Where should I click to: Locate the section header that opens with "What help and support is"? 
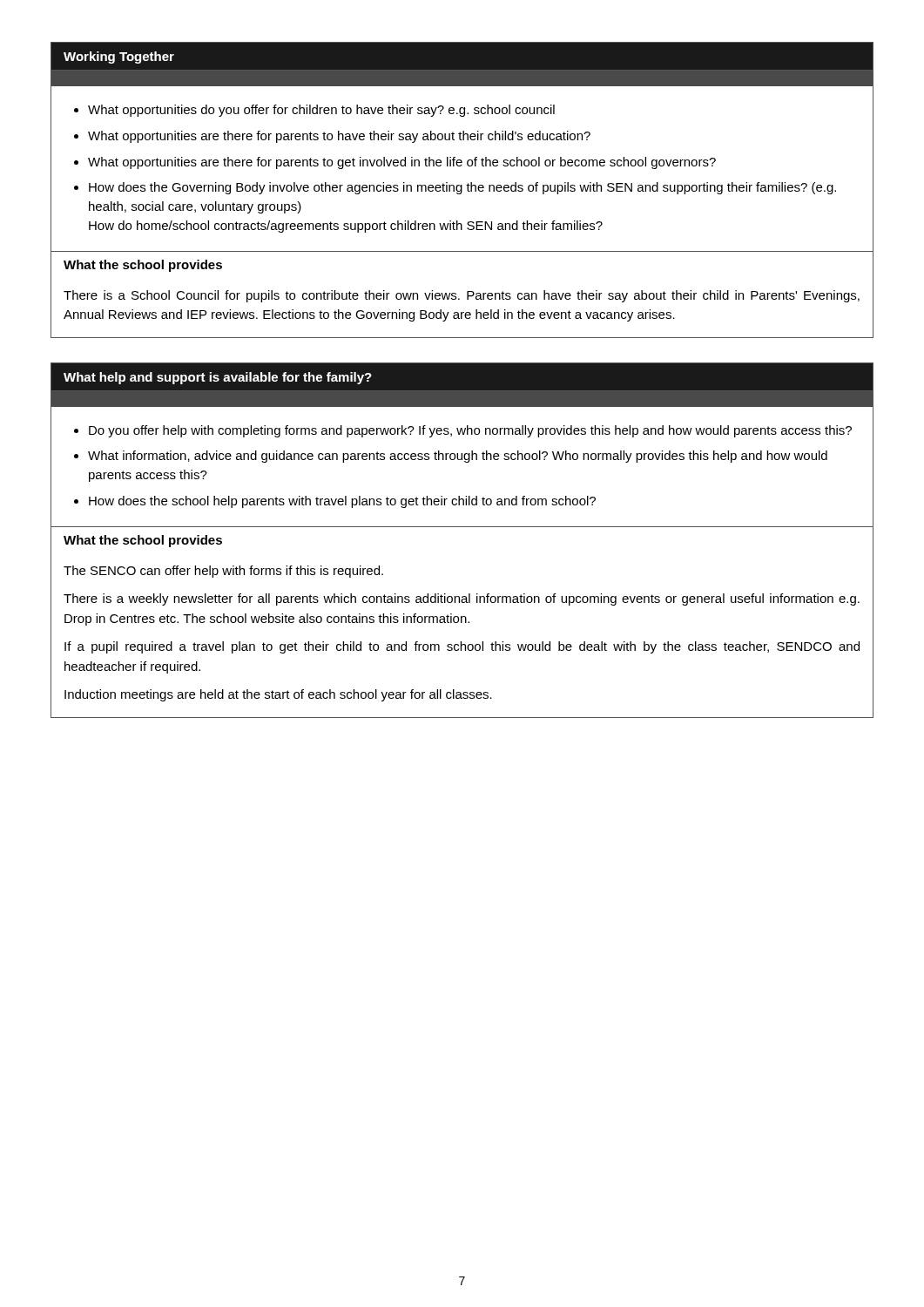[218, 376]
